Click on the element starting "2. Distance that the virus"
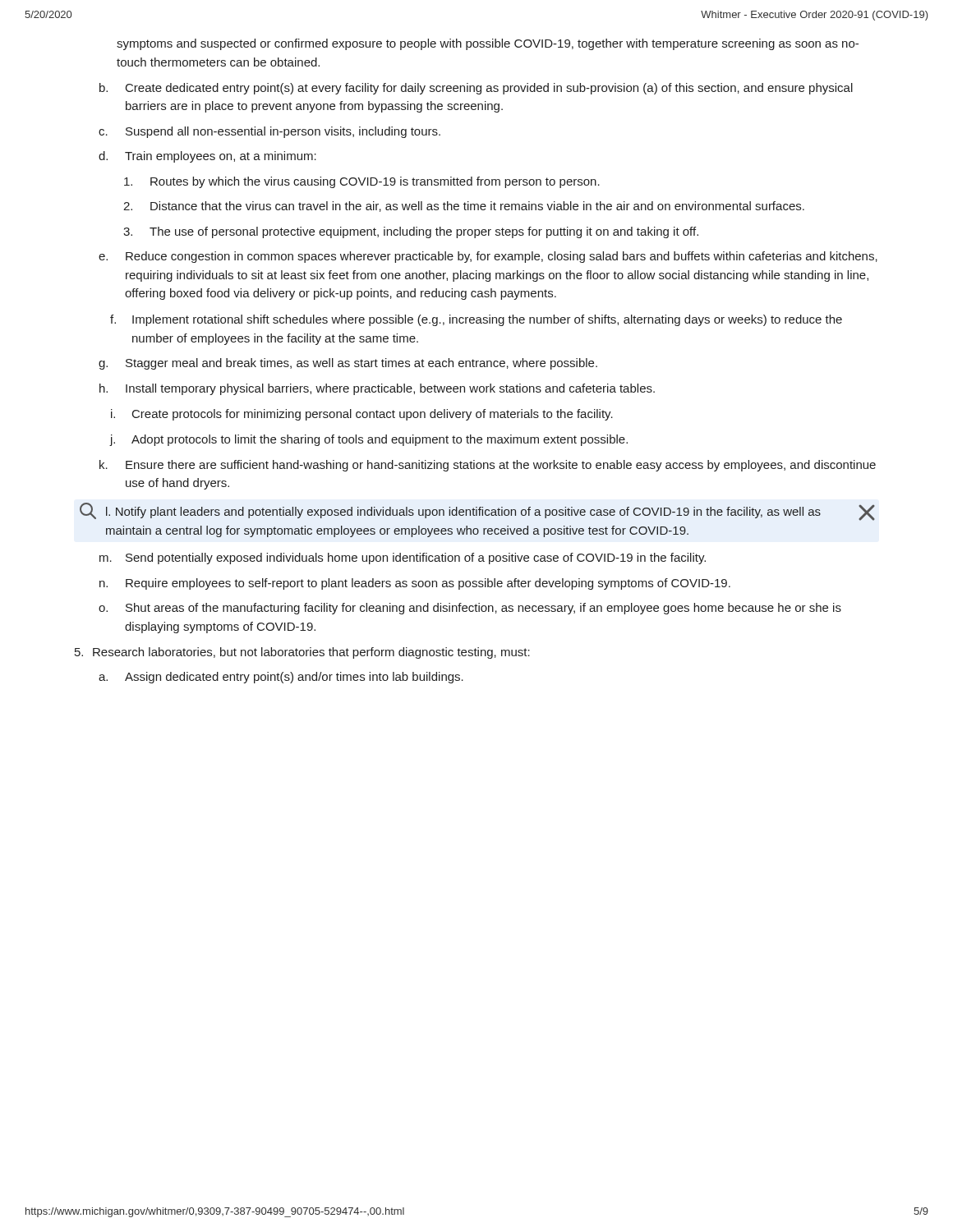The image size is (953, 1232). 501,206
